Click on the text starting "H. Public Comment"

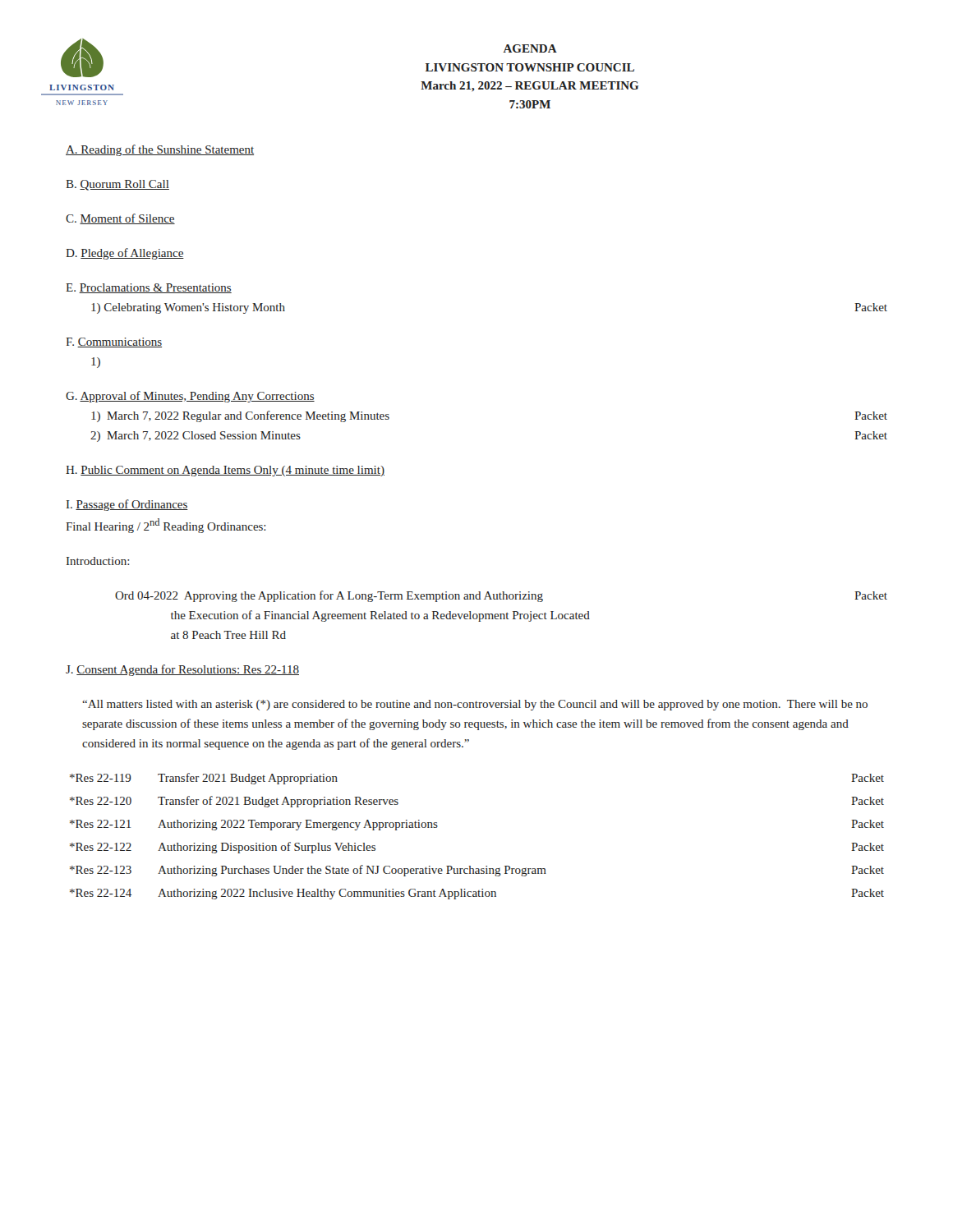[x=225, y=470]
